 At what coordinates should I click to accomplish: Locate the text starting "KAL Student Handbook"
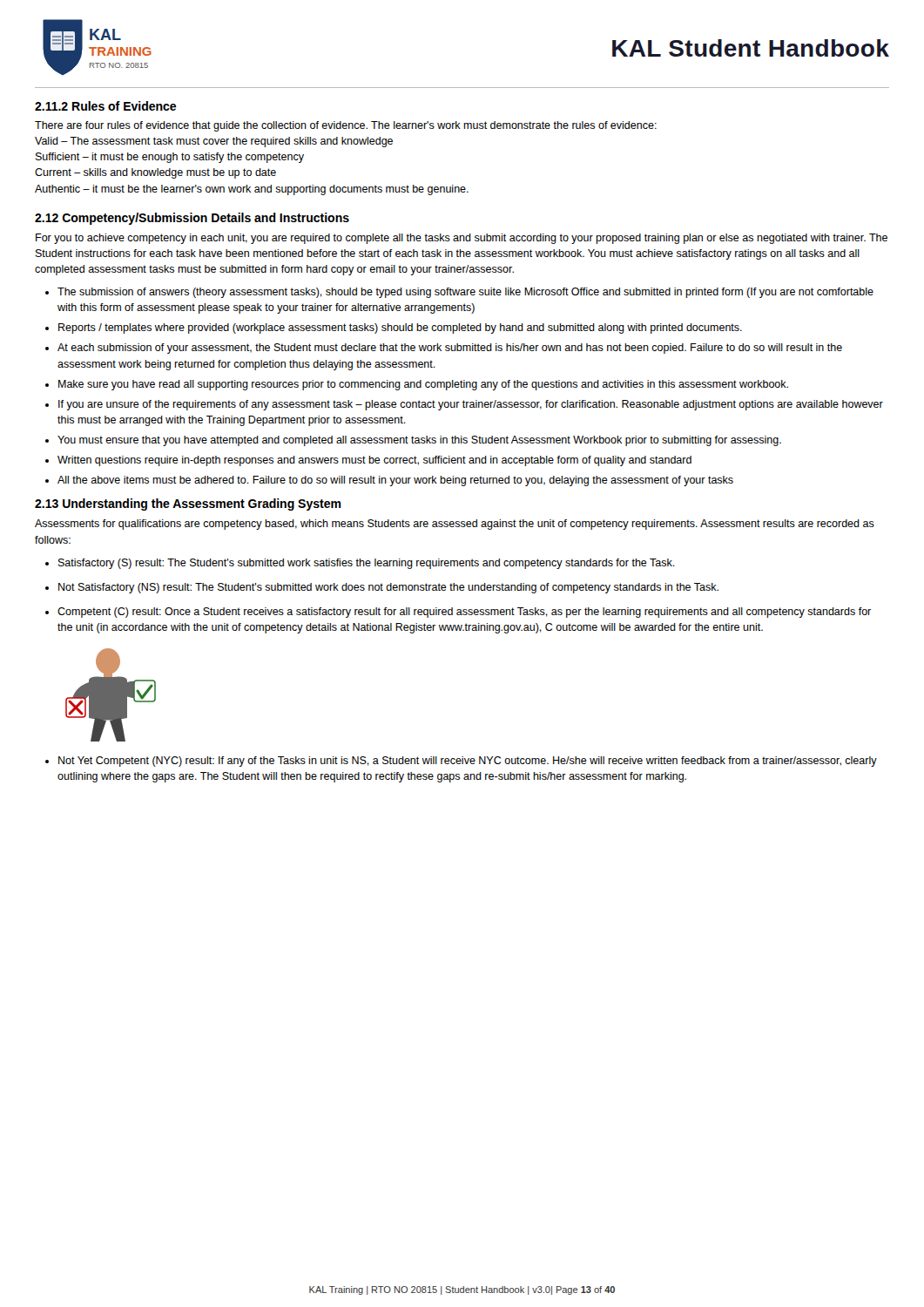pos(750,48)
